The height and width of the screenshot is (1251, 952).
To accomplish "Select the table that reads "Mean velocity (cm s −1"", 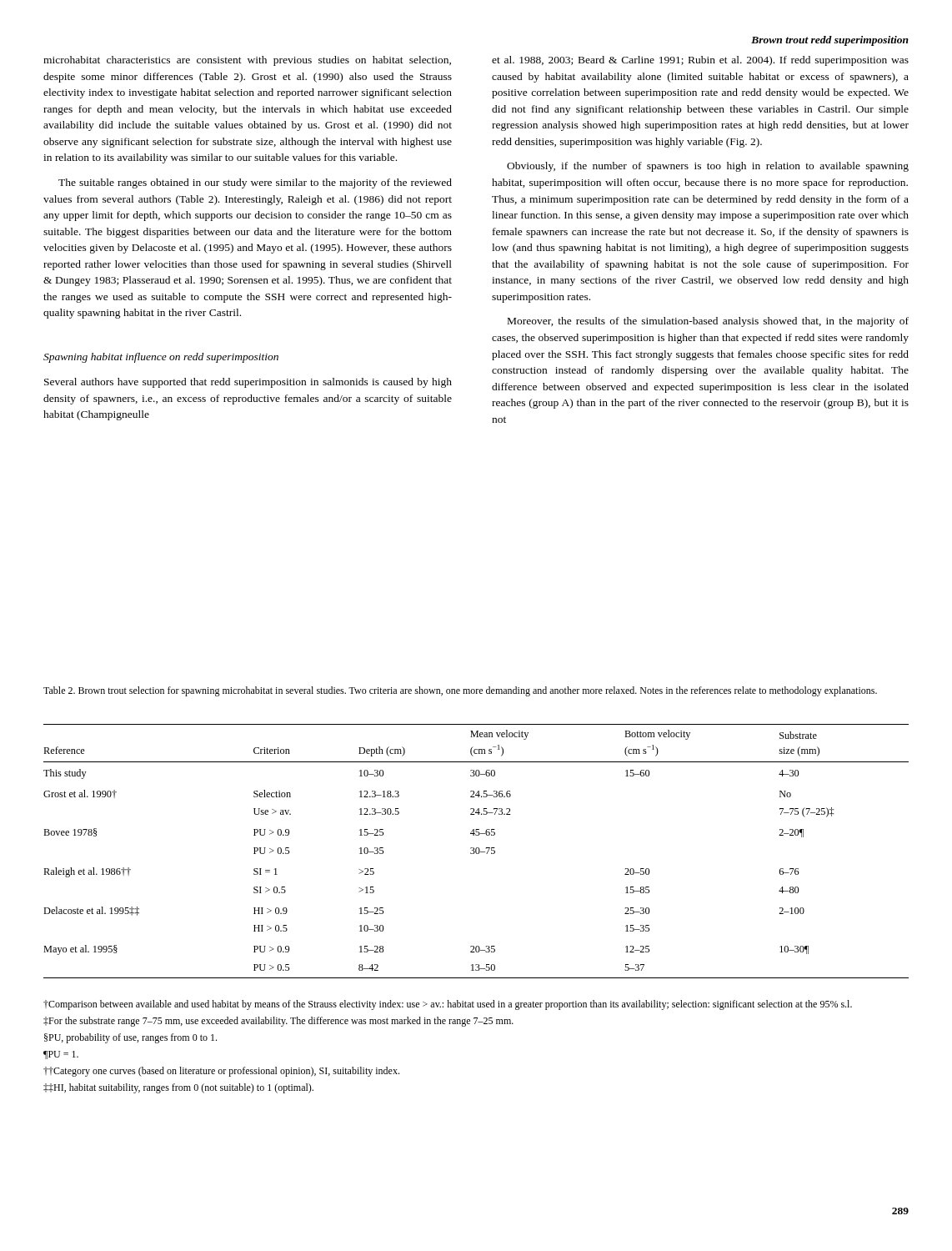I will (476, 851).
